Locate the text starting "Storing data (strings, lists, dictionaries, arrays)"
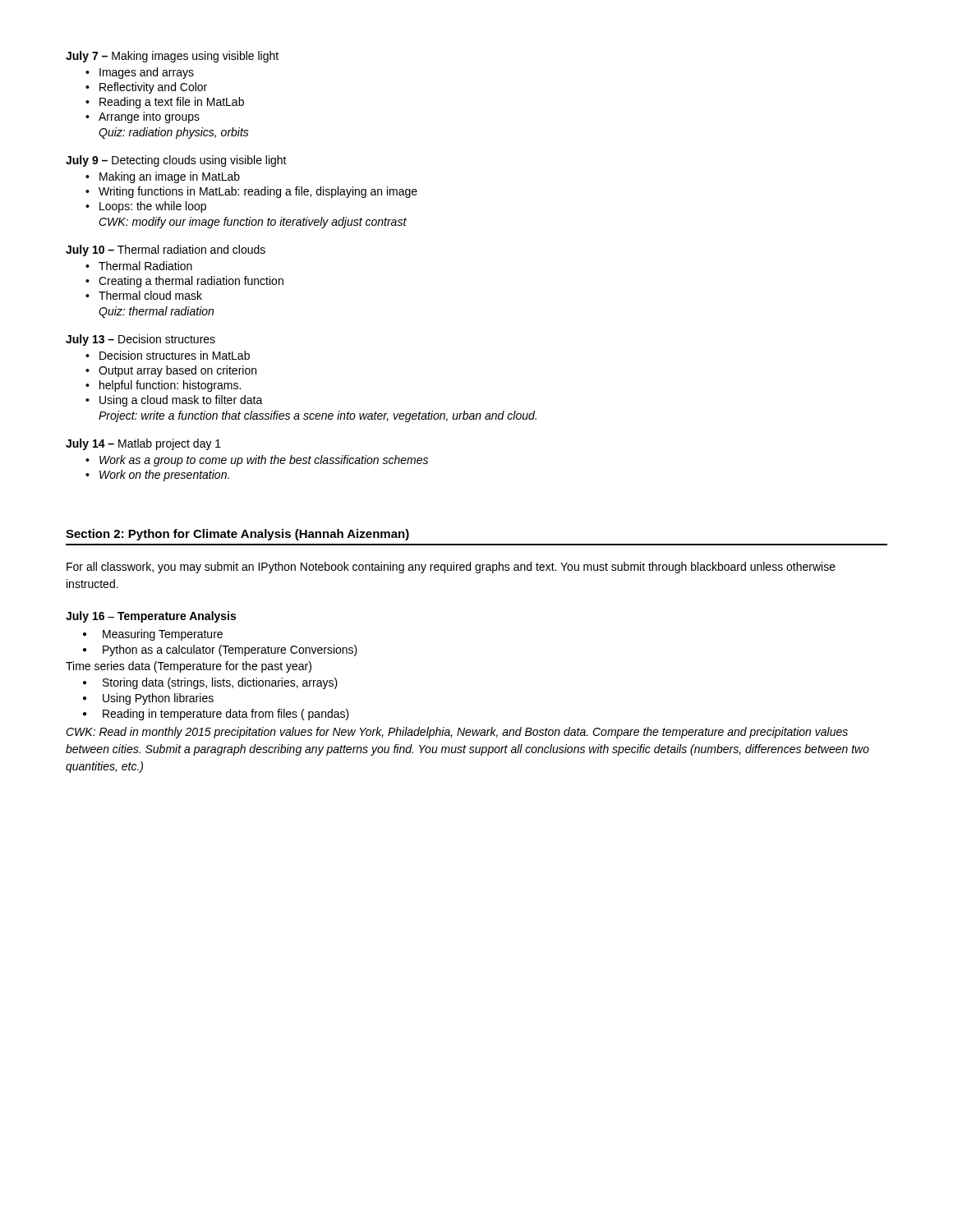This screenshot has width=953, height=1232. point(220,683)
